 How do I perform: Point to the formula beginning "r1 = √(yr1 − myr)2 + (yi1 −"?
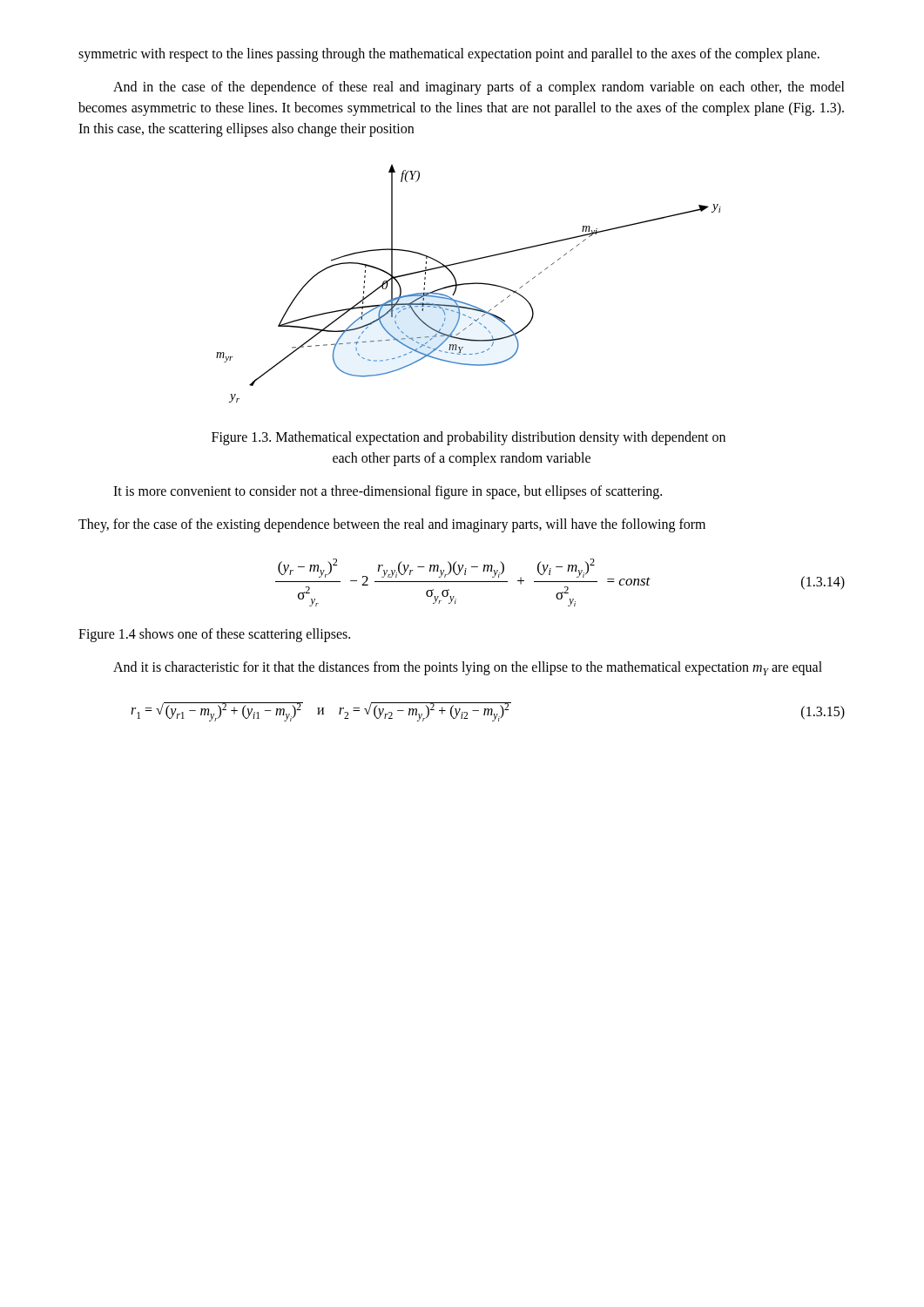coord(462,712)
